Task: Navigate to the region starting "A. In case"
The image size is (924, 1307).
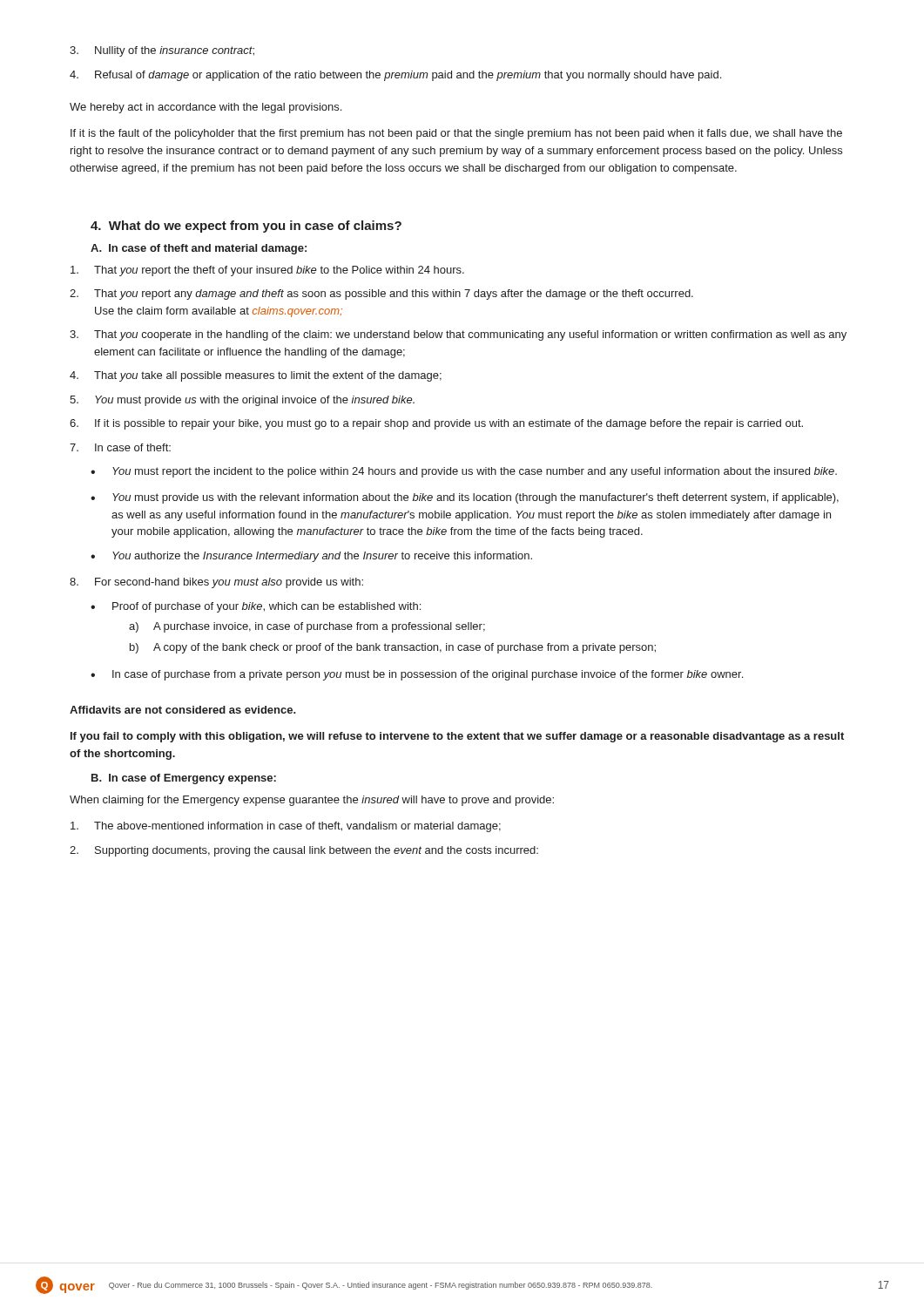Action: (199, 248)
